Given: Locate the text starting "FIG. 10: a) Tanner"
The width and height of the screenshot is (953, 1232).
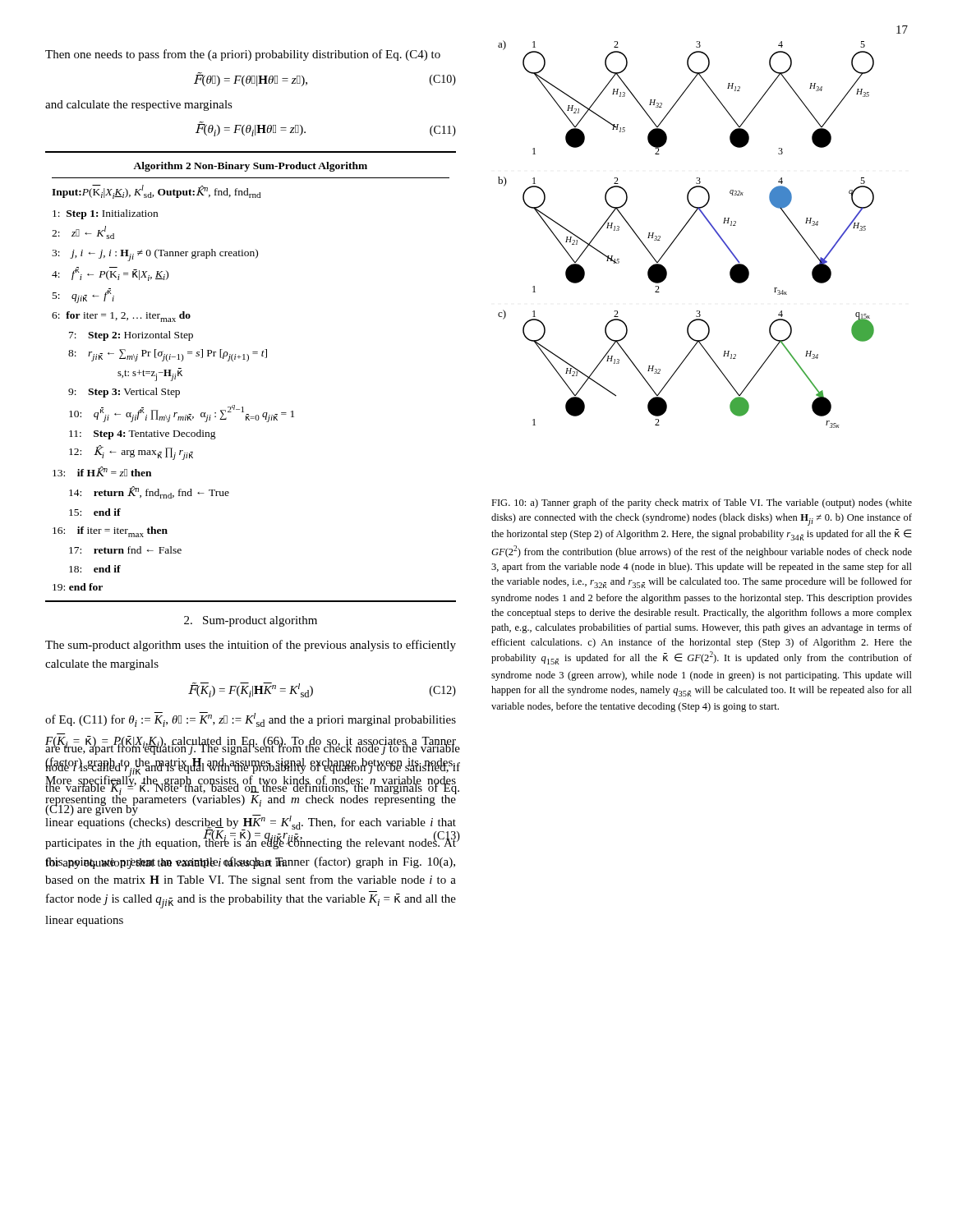Looking at the screenshot, I should point(702,604).
